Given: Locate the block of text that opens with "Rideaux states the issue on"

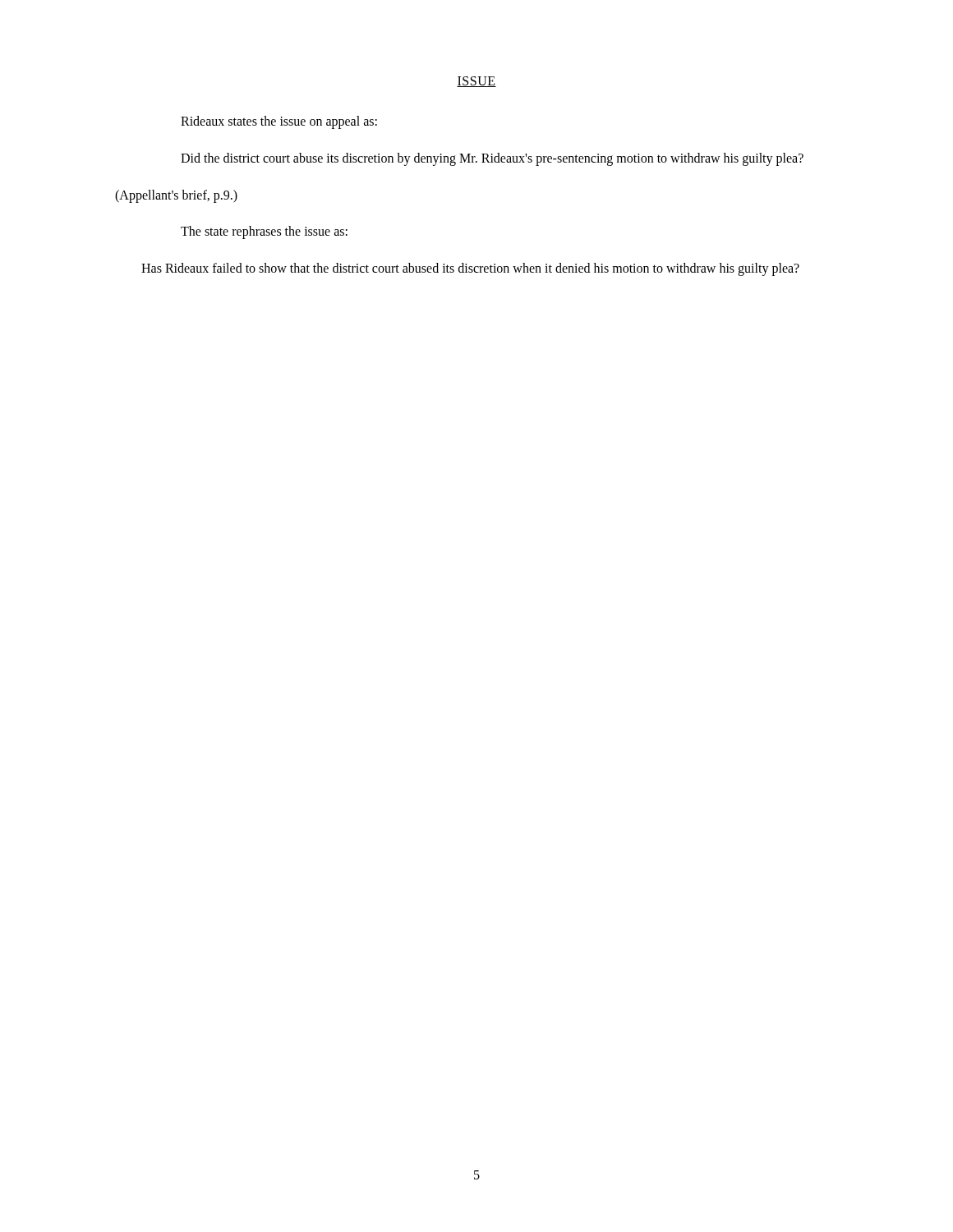Looking at the screenshot, I should [x=279, y=121].
